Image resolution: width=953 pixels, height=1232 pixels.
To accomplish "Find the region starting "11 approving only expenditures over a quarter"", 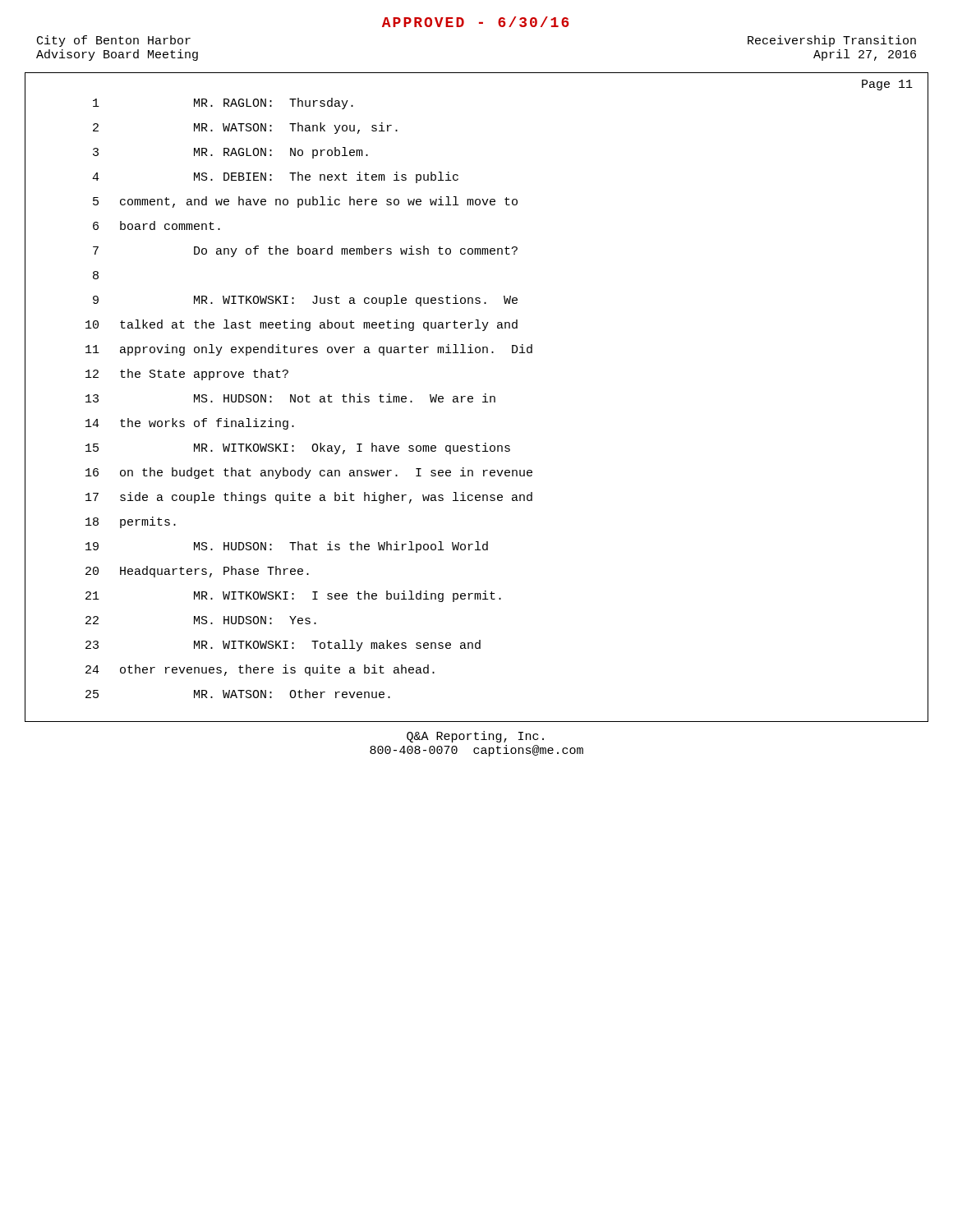I will [x=476, y=350].
